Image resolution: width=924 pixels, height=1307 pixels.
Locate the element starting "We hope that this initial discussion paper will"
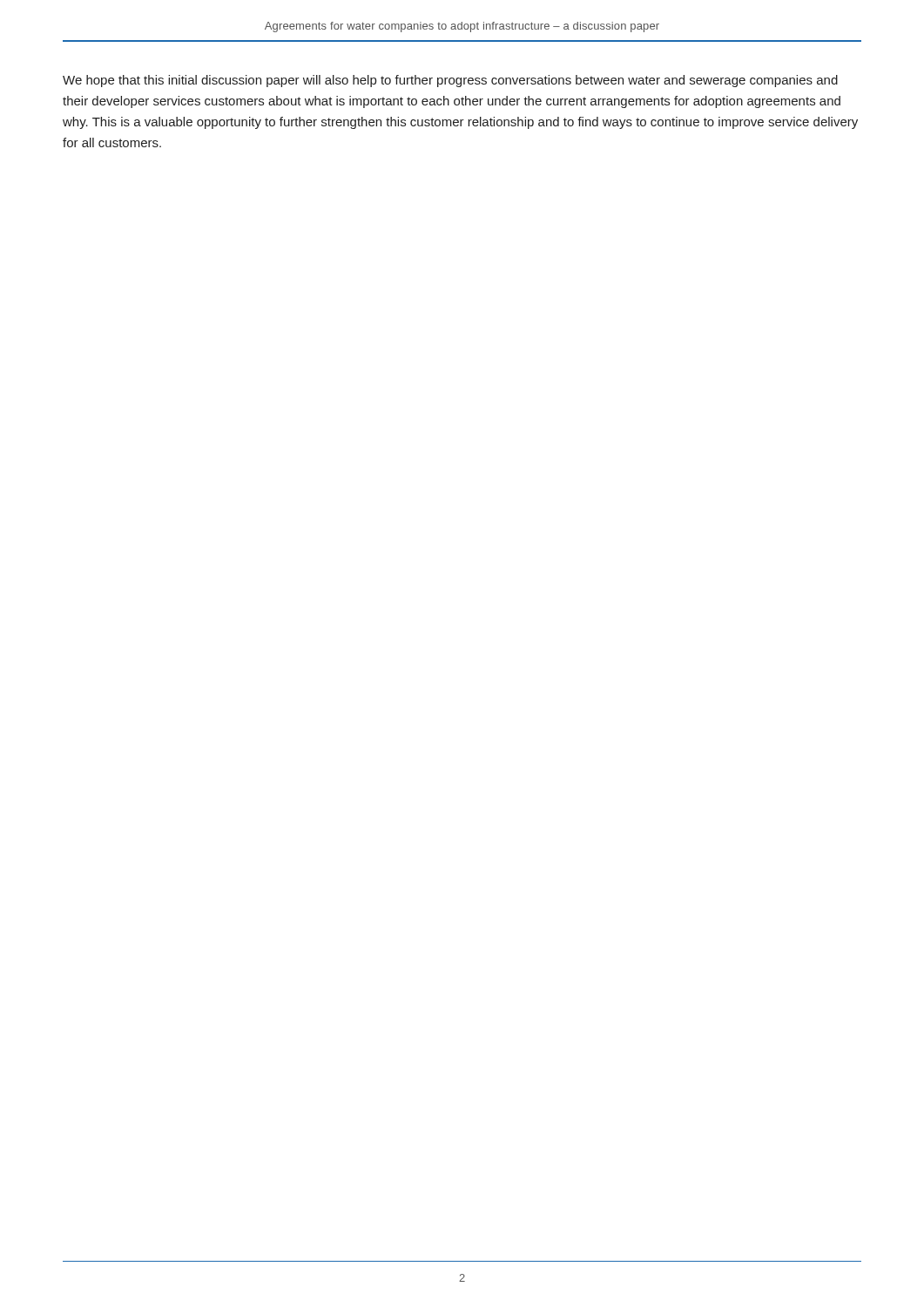pos(460,111)
